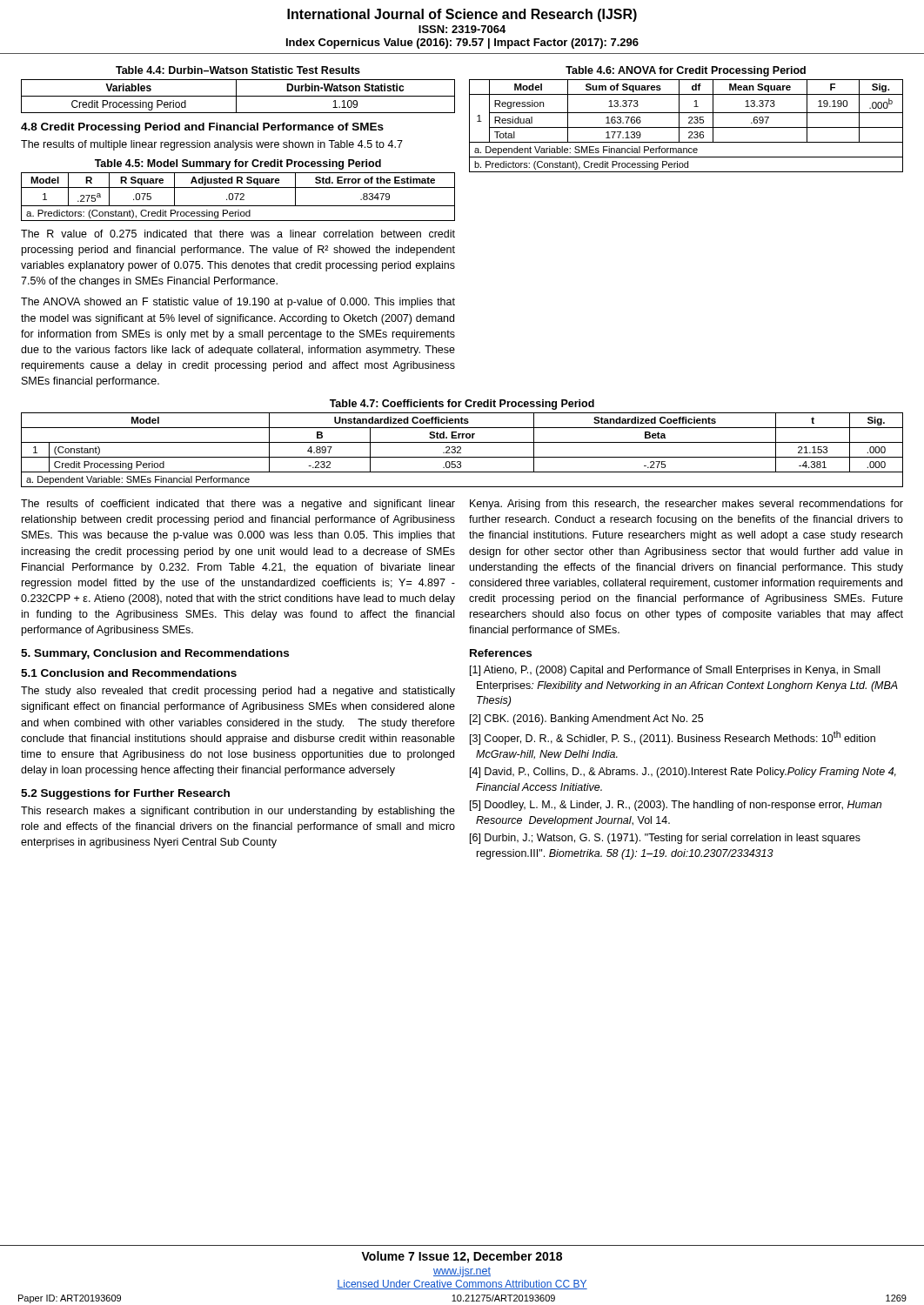Find the list item with the text "[6] Durbin, J.; Watson, G. S. (1971). "Testing"

click(665, 846)
